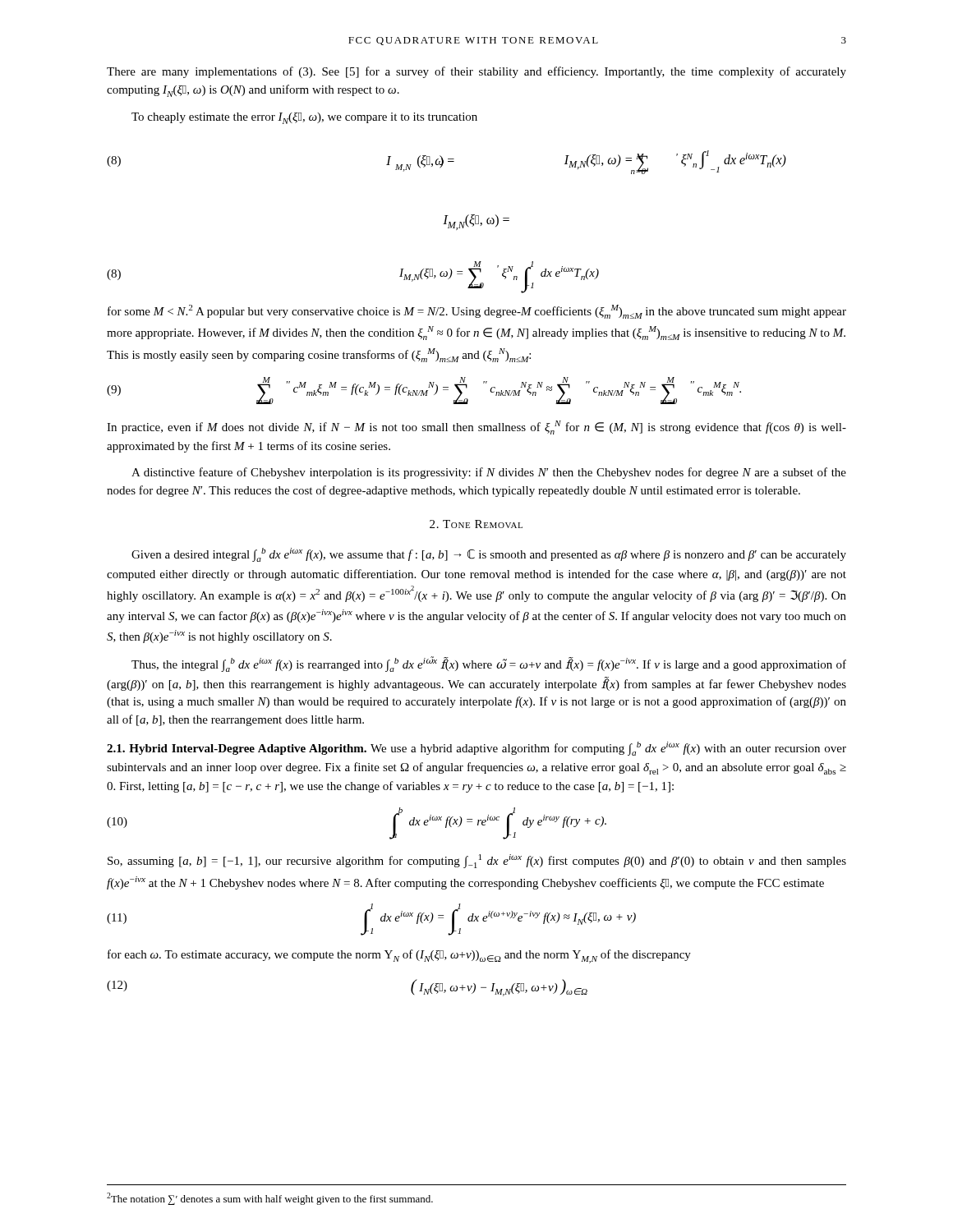Find the text block containing "In practice, even if"
The height and width of the screenshot is (1232, 953).
point(476,458)
